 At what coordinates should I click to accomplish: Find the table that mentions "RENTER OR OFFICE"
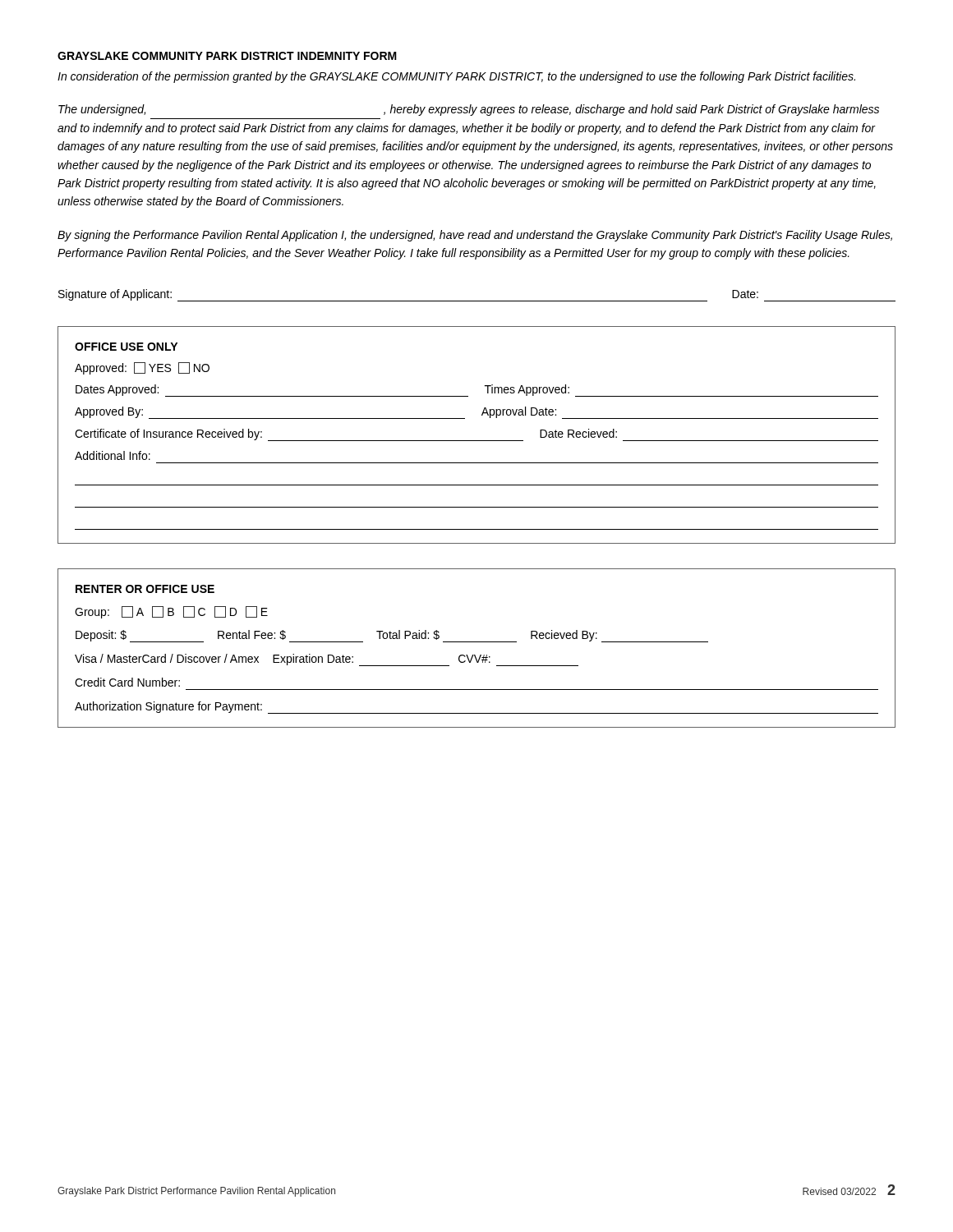click(x=476, y=648)
